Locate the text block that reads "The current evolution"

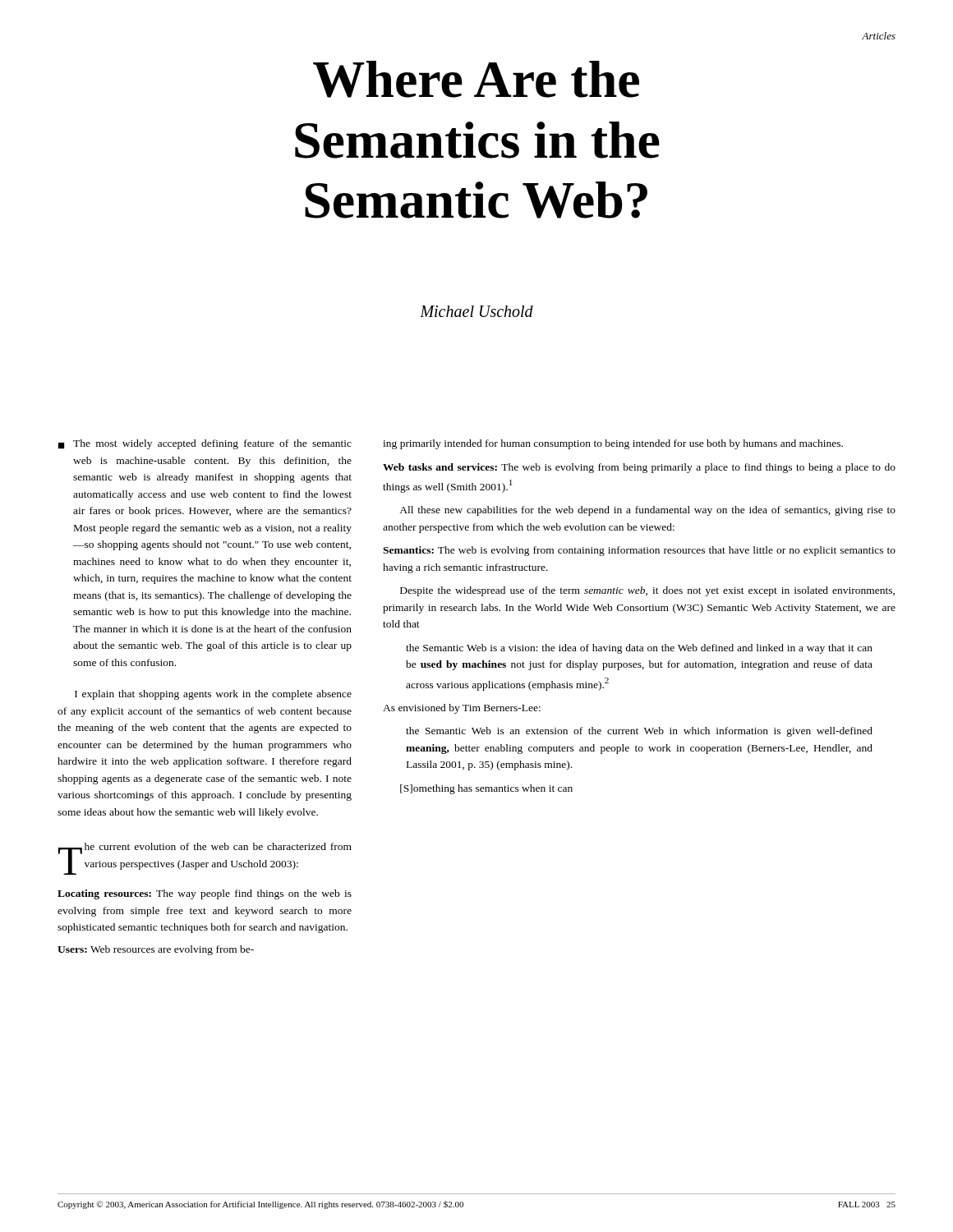pyautogui.click(x=205, y=860)
